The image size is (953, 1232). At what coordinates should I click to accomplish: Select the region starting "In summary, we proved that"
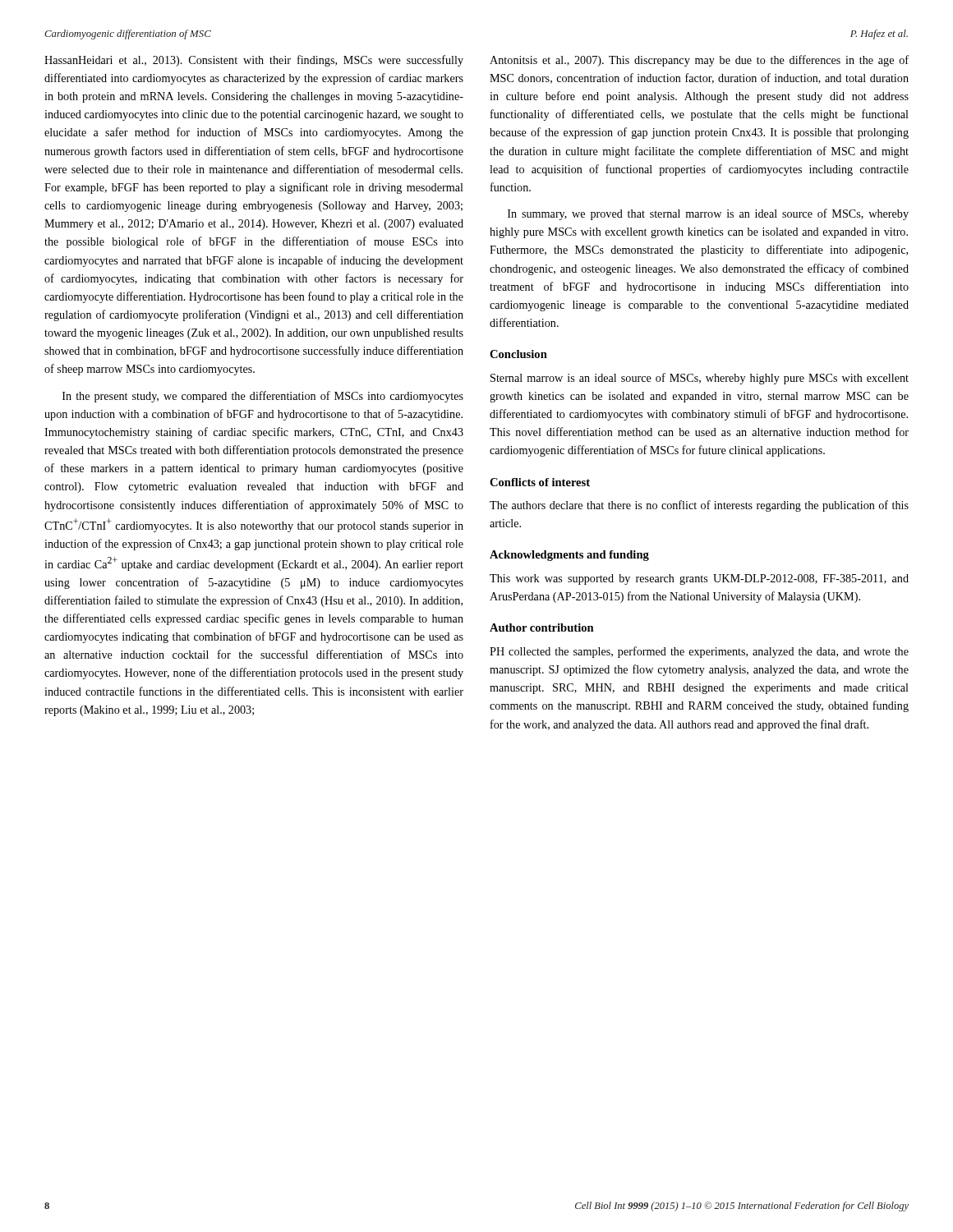coord(699,268)
